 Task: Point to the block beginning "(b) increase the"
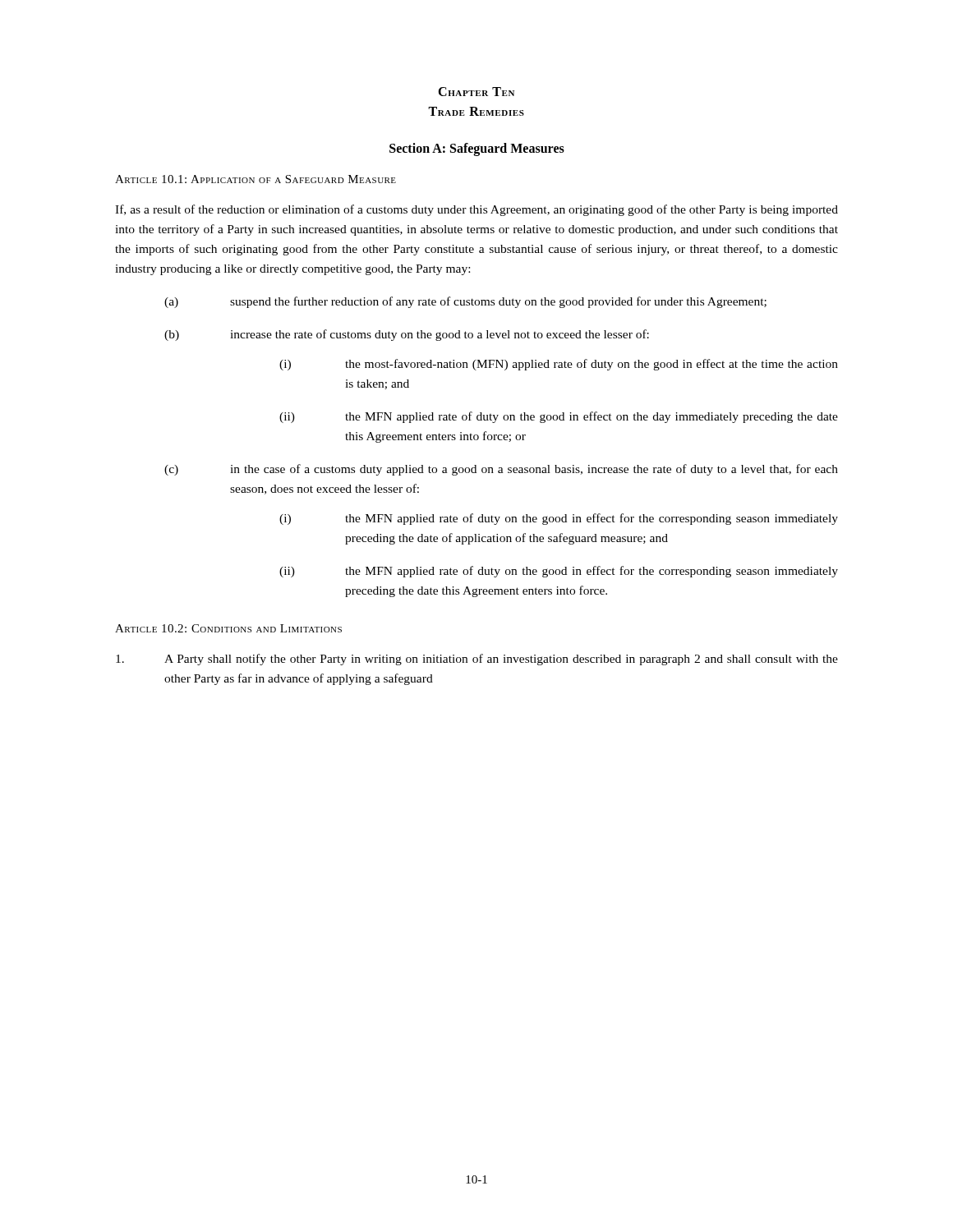407,335
